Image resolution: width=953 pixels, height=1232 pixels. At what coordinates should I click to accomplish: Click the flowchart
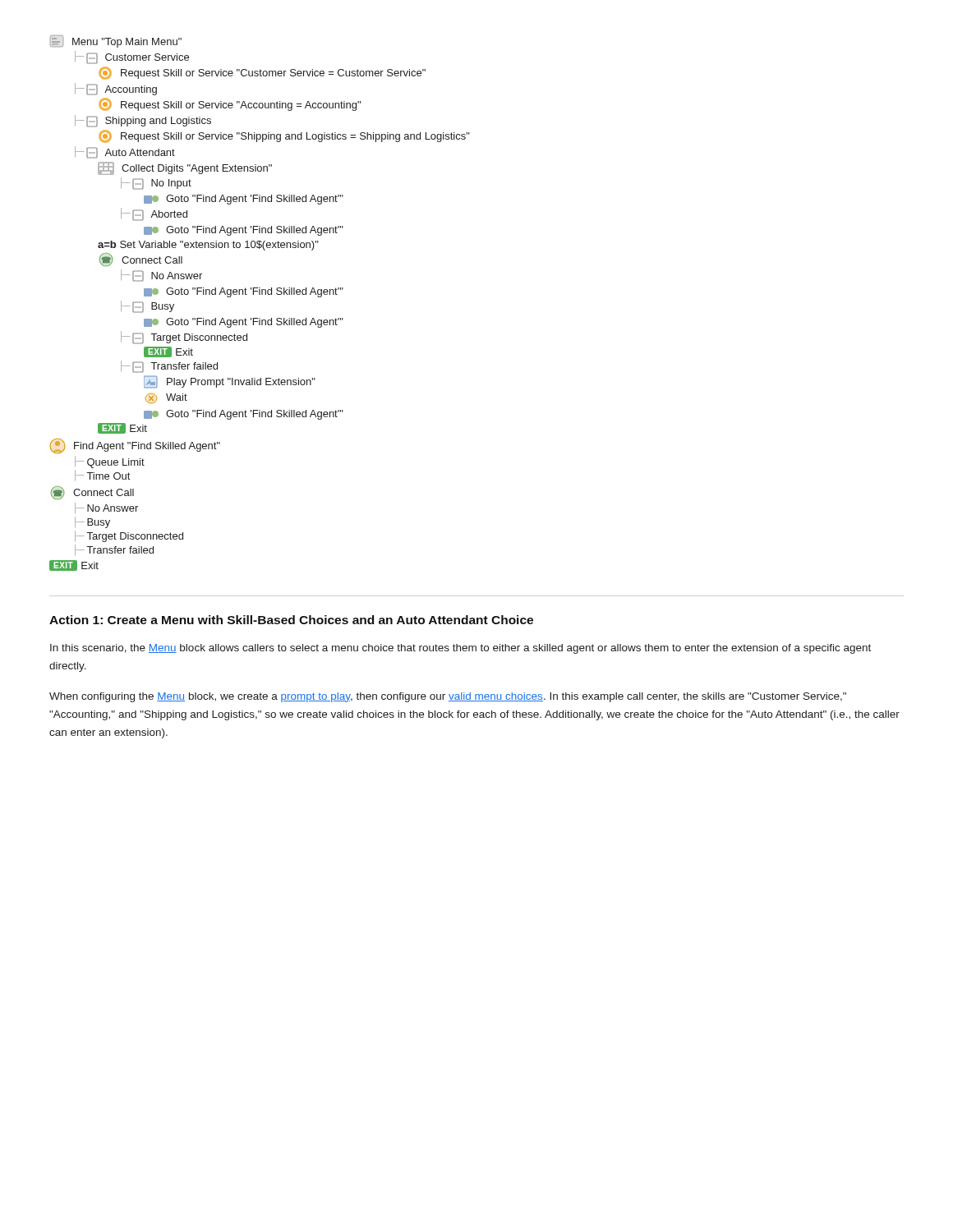[337, 303]
